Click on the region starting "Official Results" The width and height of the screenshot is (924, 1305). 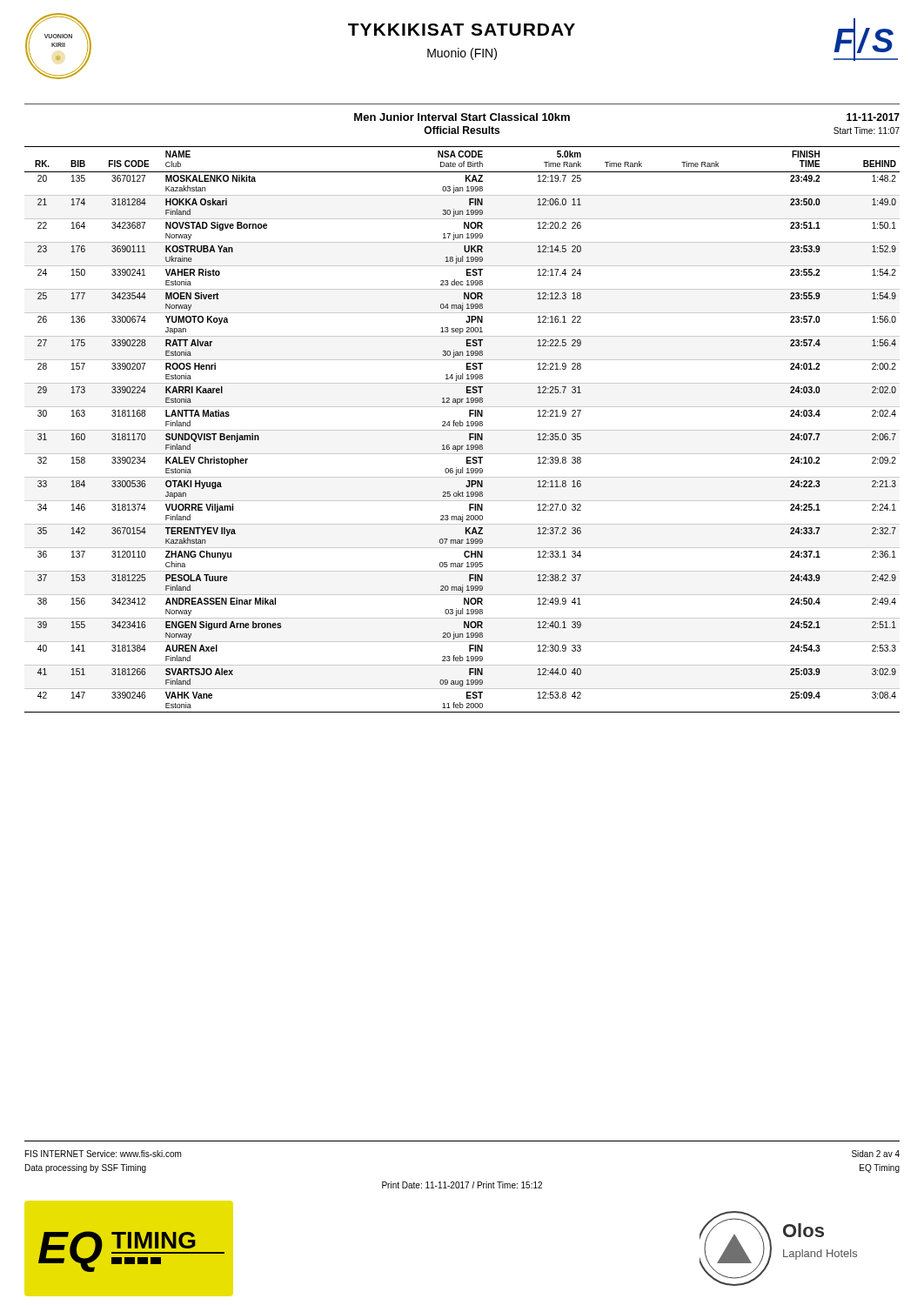pos(462,130)
